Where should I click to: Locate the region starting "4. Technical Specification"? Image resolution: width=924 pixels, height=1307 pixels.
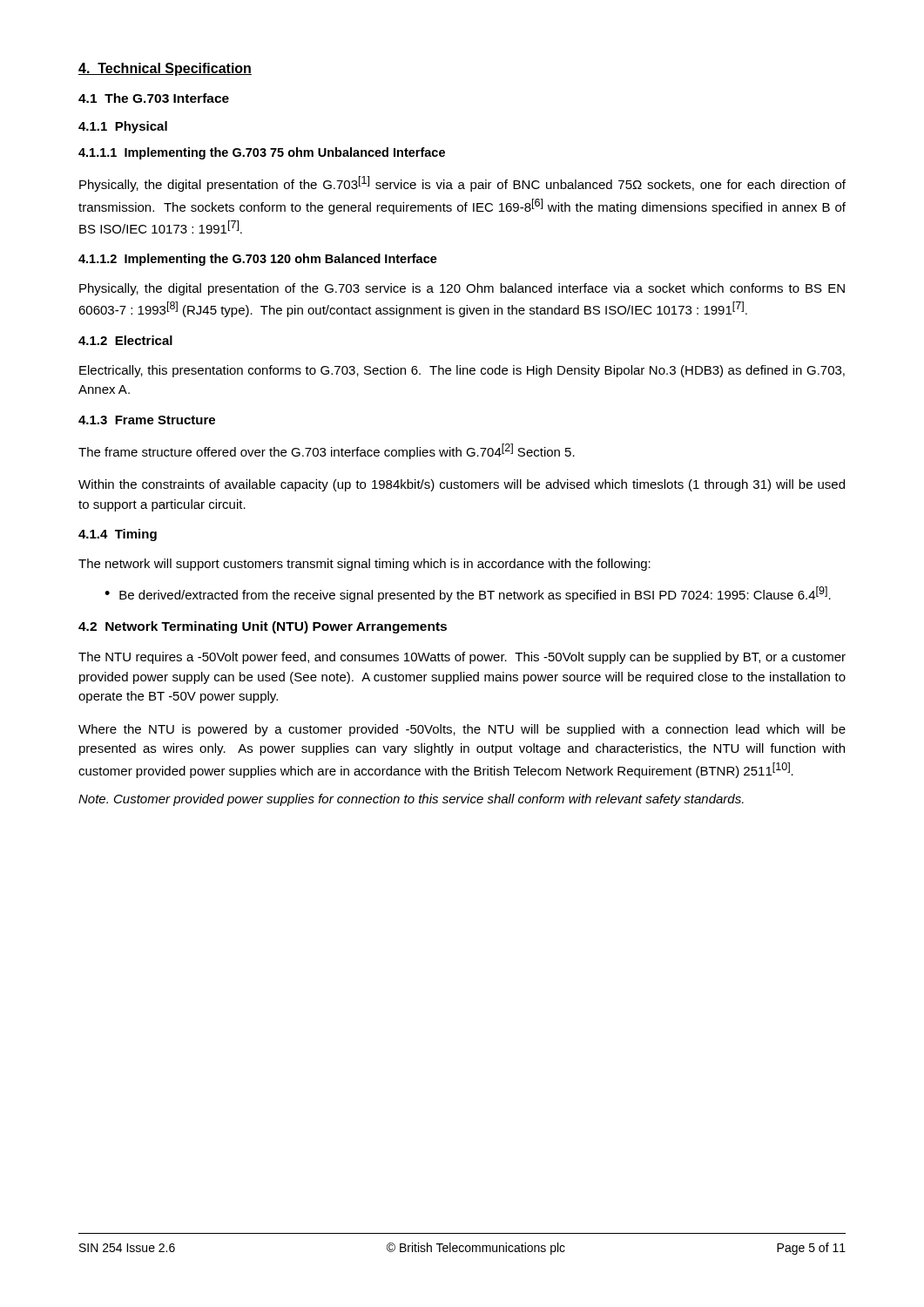point(165,68)
